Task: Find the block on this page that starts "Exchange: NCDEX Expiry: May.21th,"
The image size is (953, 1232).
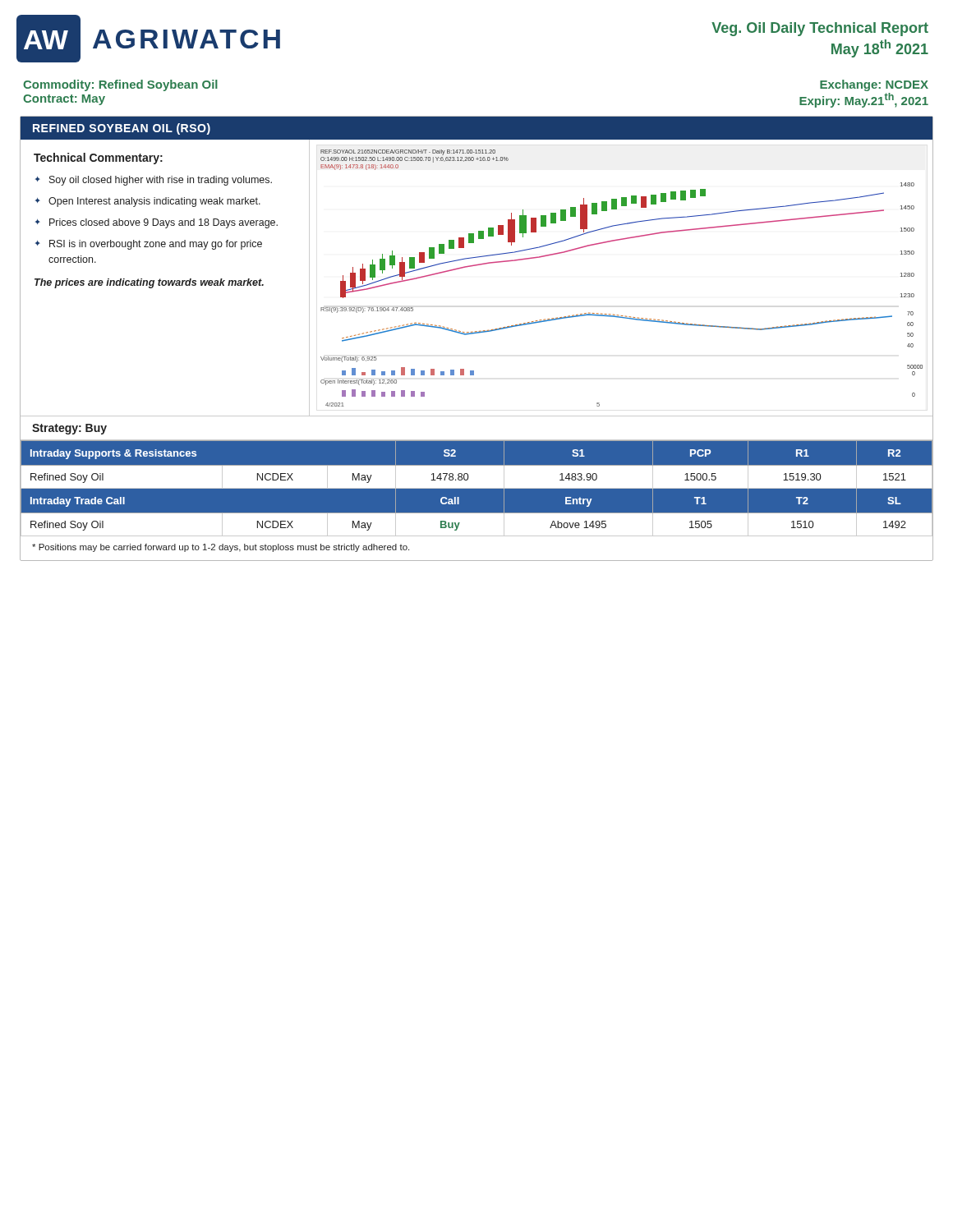Action: click(x=864, y=92)
